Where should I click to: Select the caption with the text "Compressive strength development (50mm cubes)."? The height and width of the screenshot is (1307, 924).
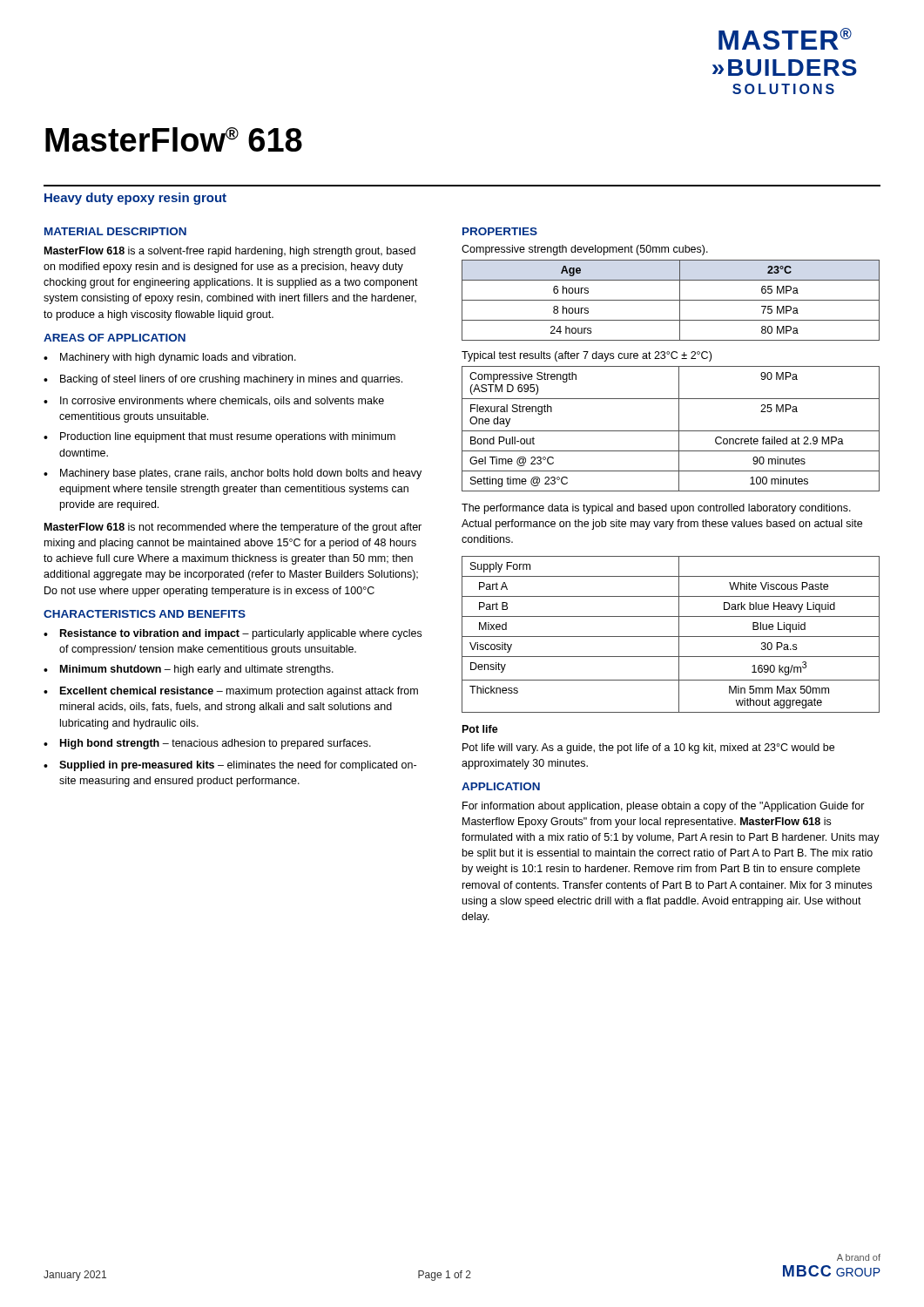tap(585, 249)
